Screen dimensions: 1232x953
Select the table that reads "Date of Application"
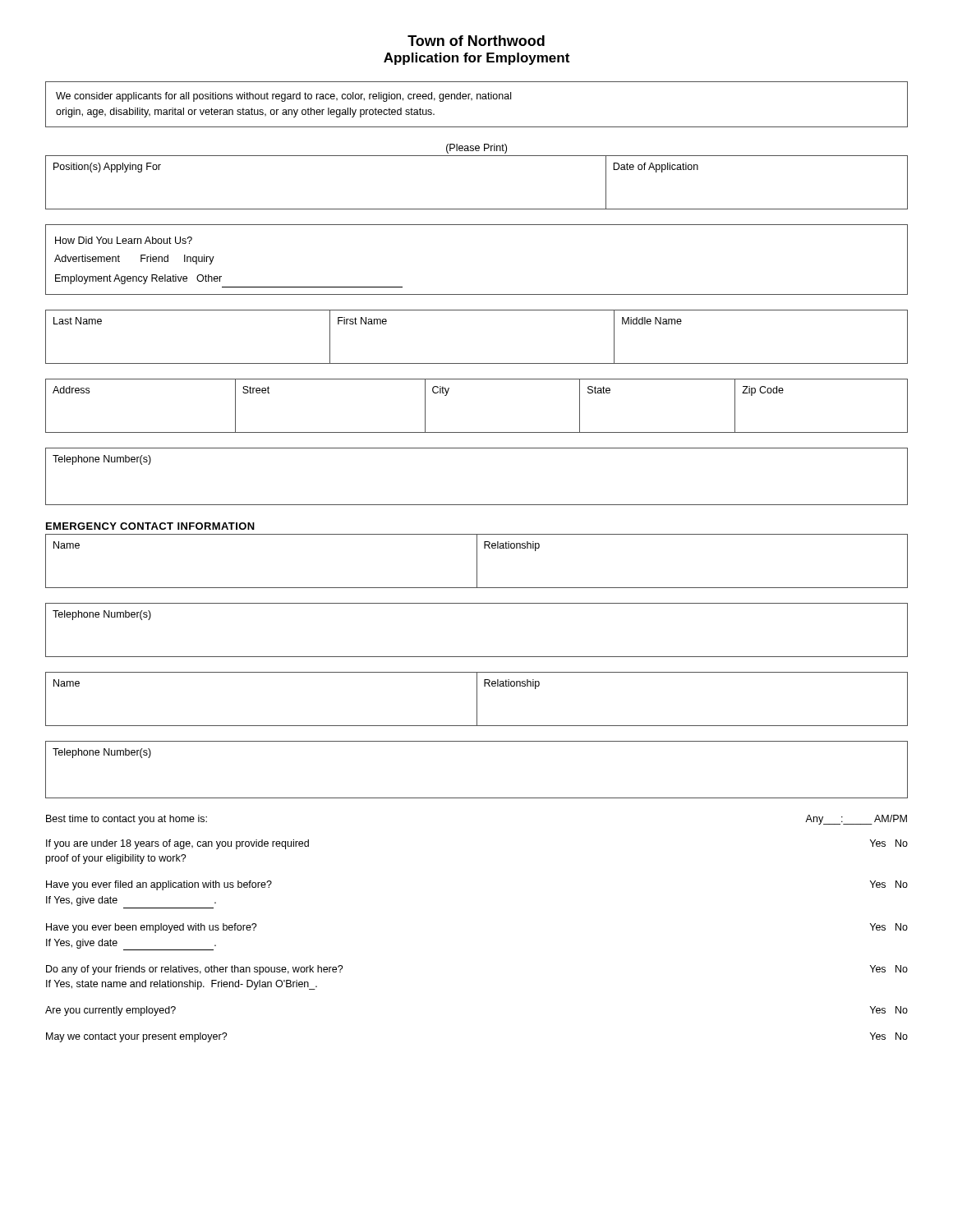476,182
